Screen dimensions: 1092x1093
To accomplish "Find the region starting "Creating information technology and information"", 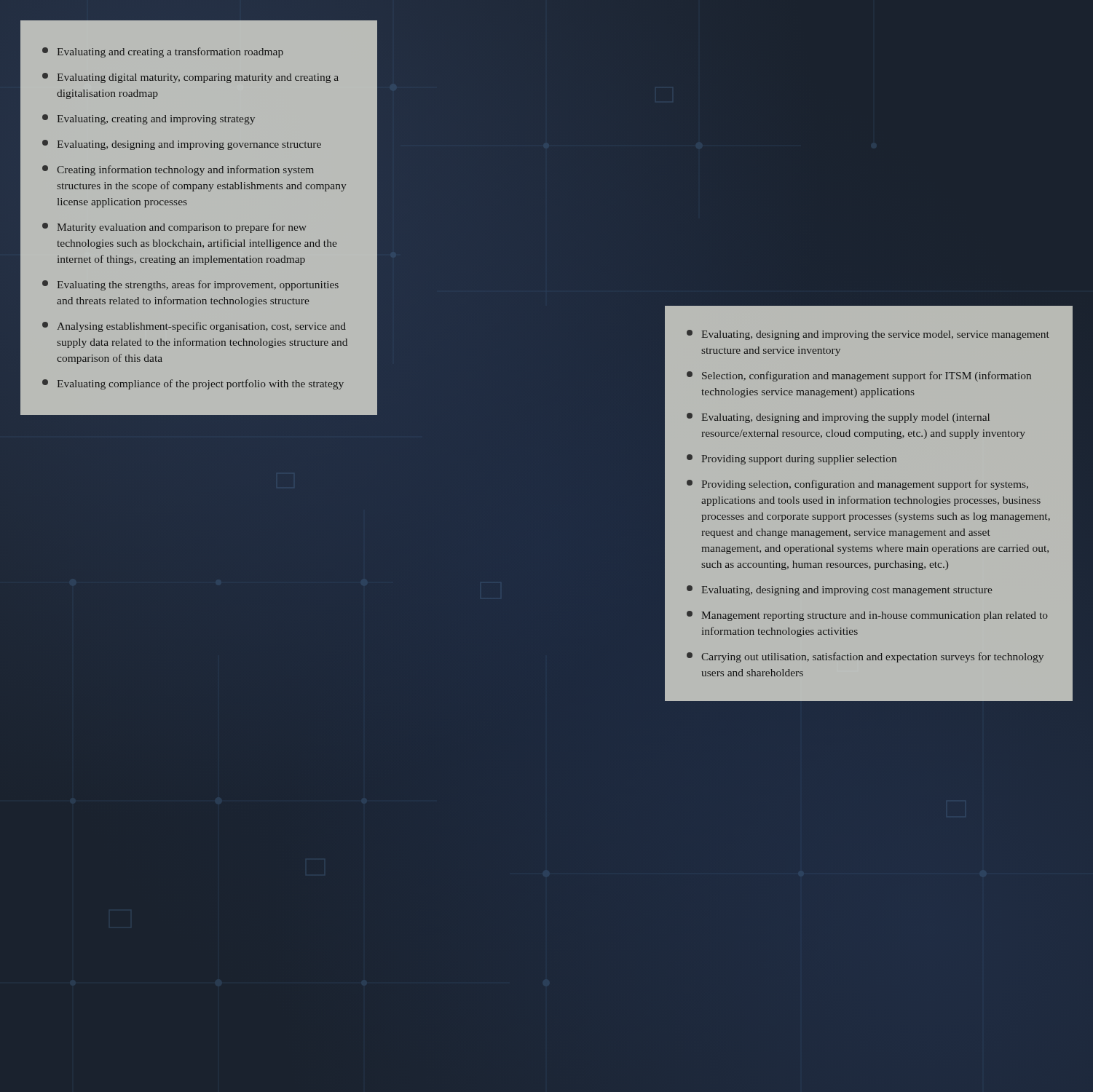I will click(x=199, y=186).
